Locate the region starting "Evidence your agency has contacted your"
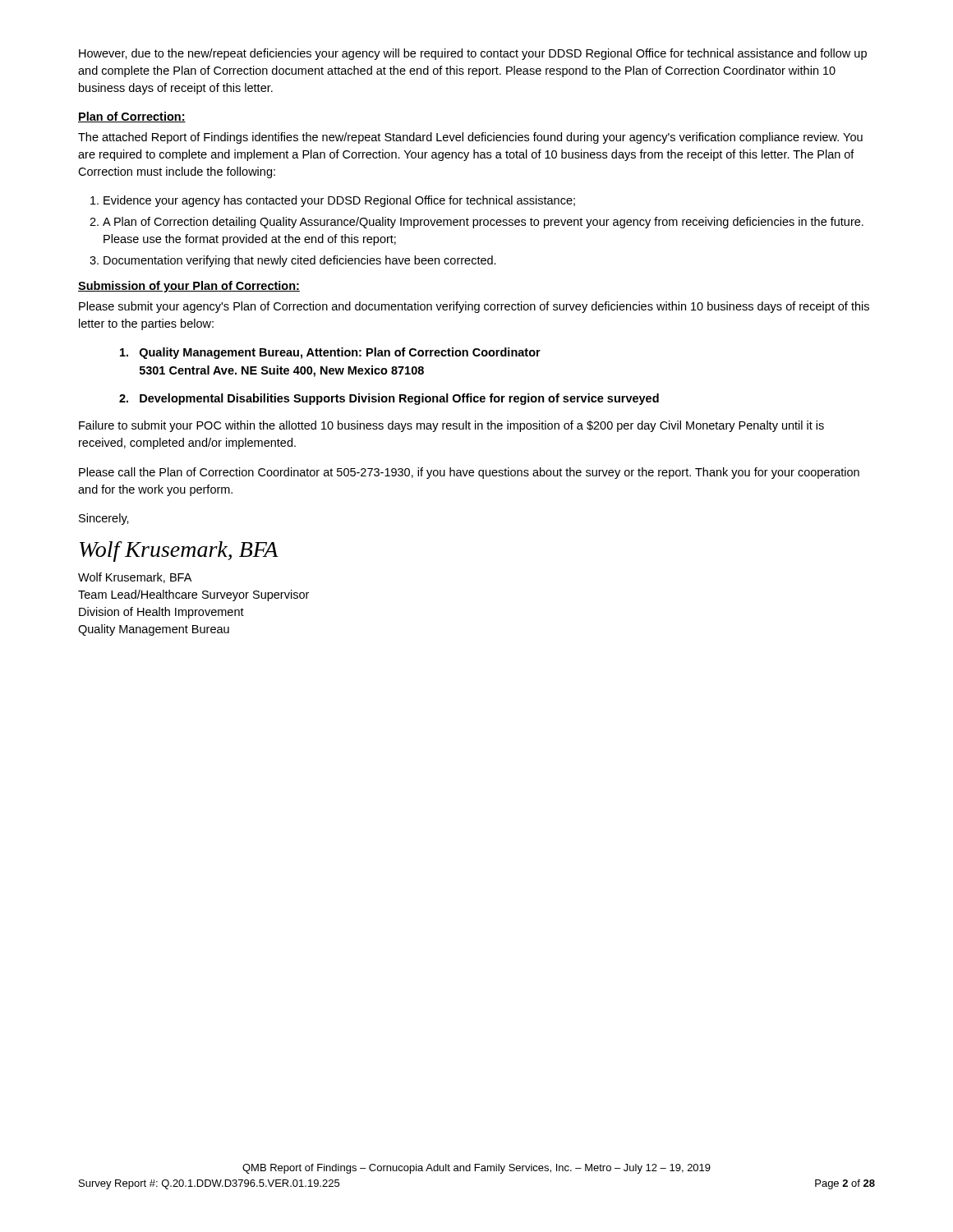 (x=339, y=201)
